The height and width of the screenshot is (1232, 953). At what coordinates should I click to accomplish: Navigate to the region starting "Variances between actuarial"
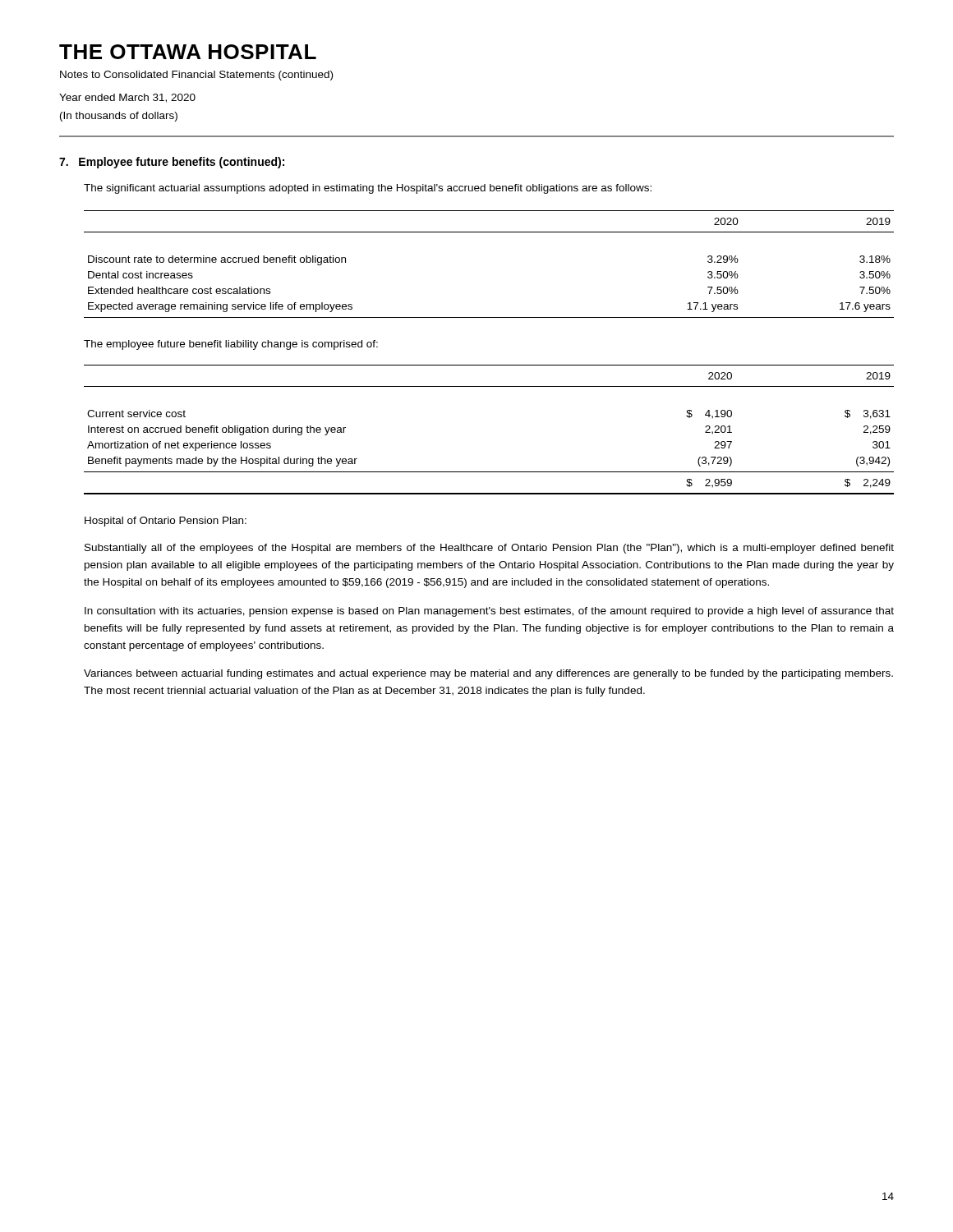[x=489, y=682]
